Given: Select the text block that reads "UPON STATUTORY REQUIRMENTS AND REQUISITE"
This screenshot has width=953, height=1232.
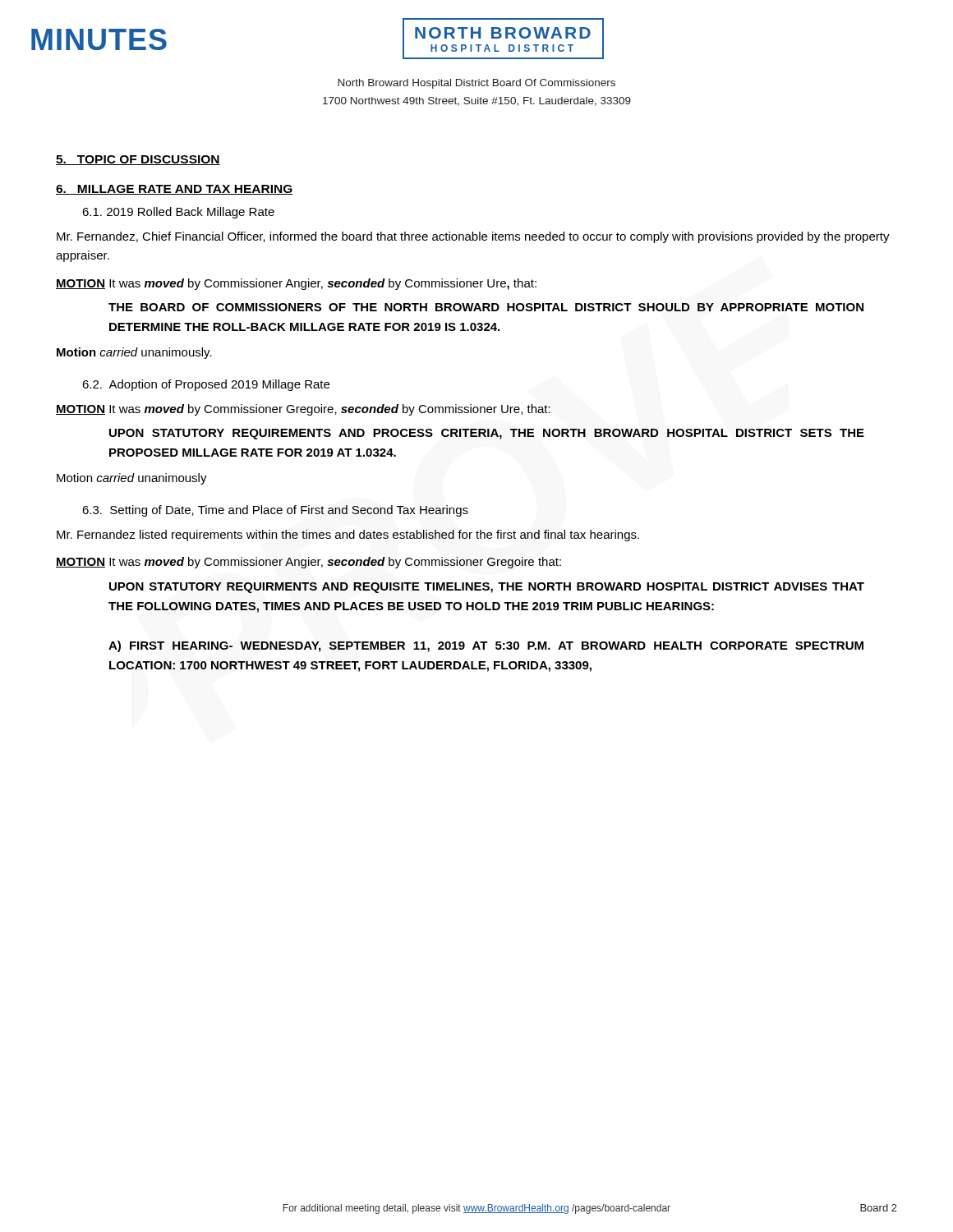Looking at the screenshot, I should coord(487,588).
